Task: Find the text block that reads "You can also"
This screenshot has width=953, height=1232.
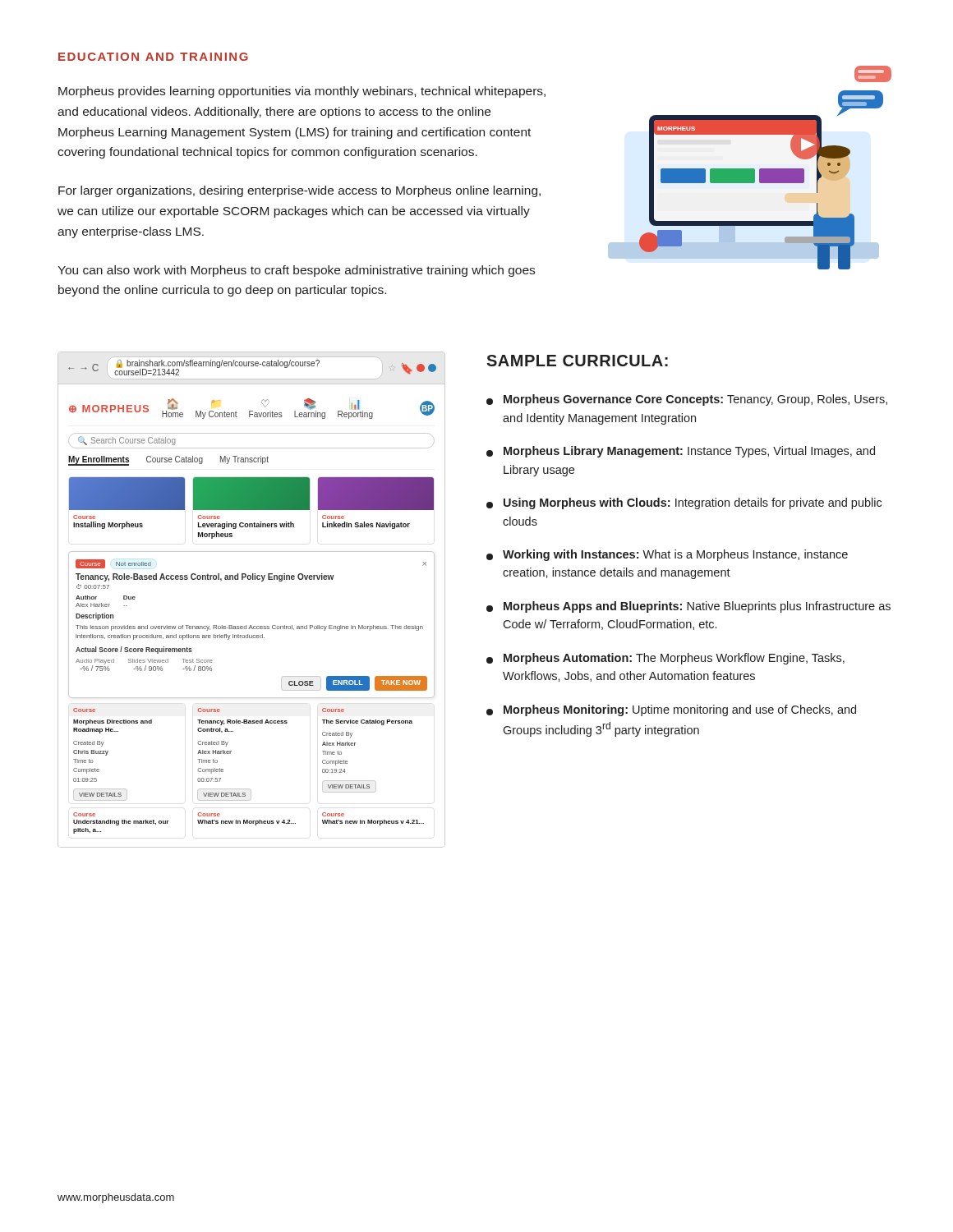Action: point(296,280)
